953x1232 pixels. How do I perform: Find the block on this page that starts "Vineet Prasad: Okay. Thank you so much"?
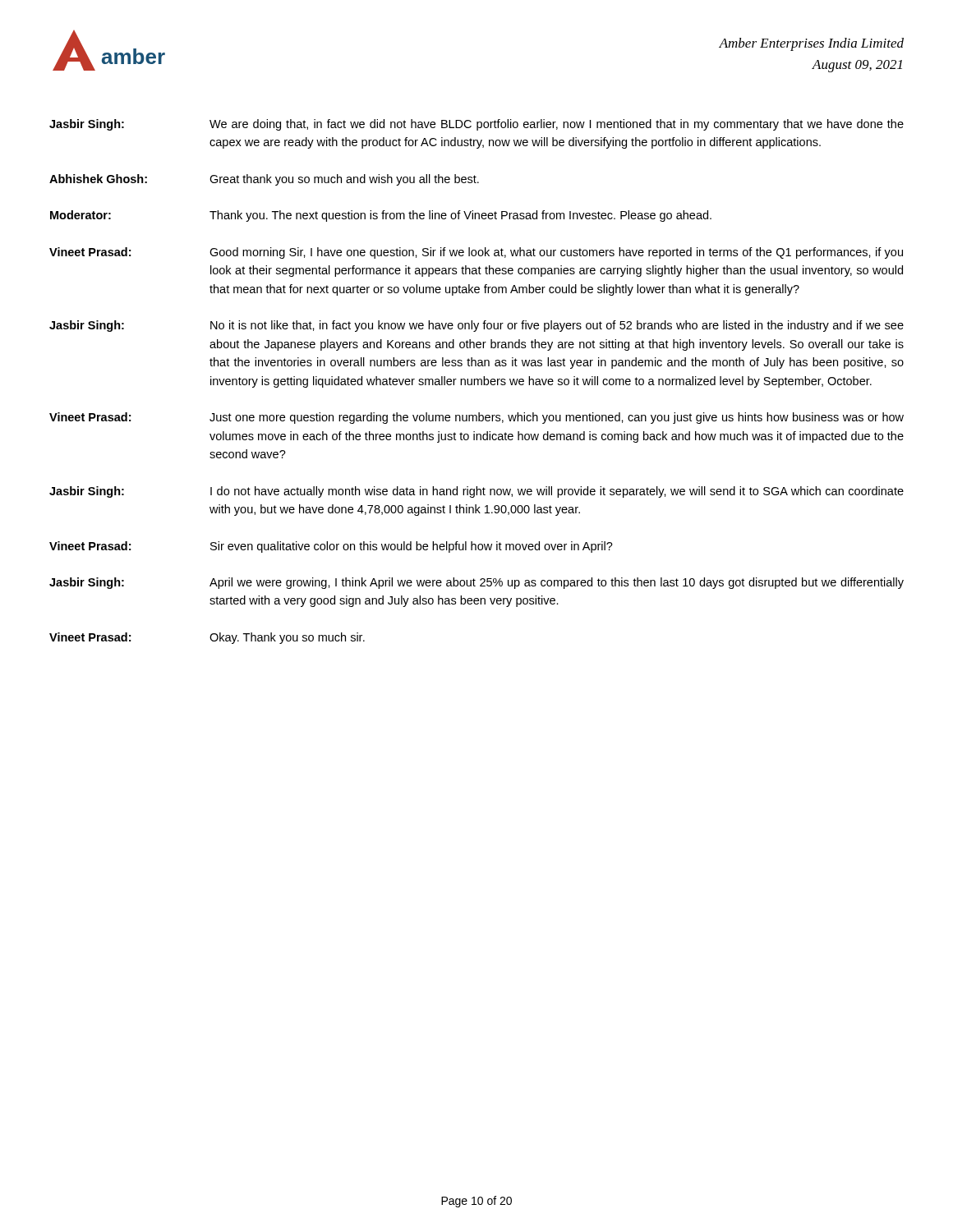coord(207,638)
